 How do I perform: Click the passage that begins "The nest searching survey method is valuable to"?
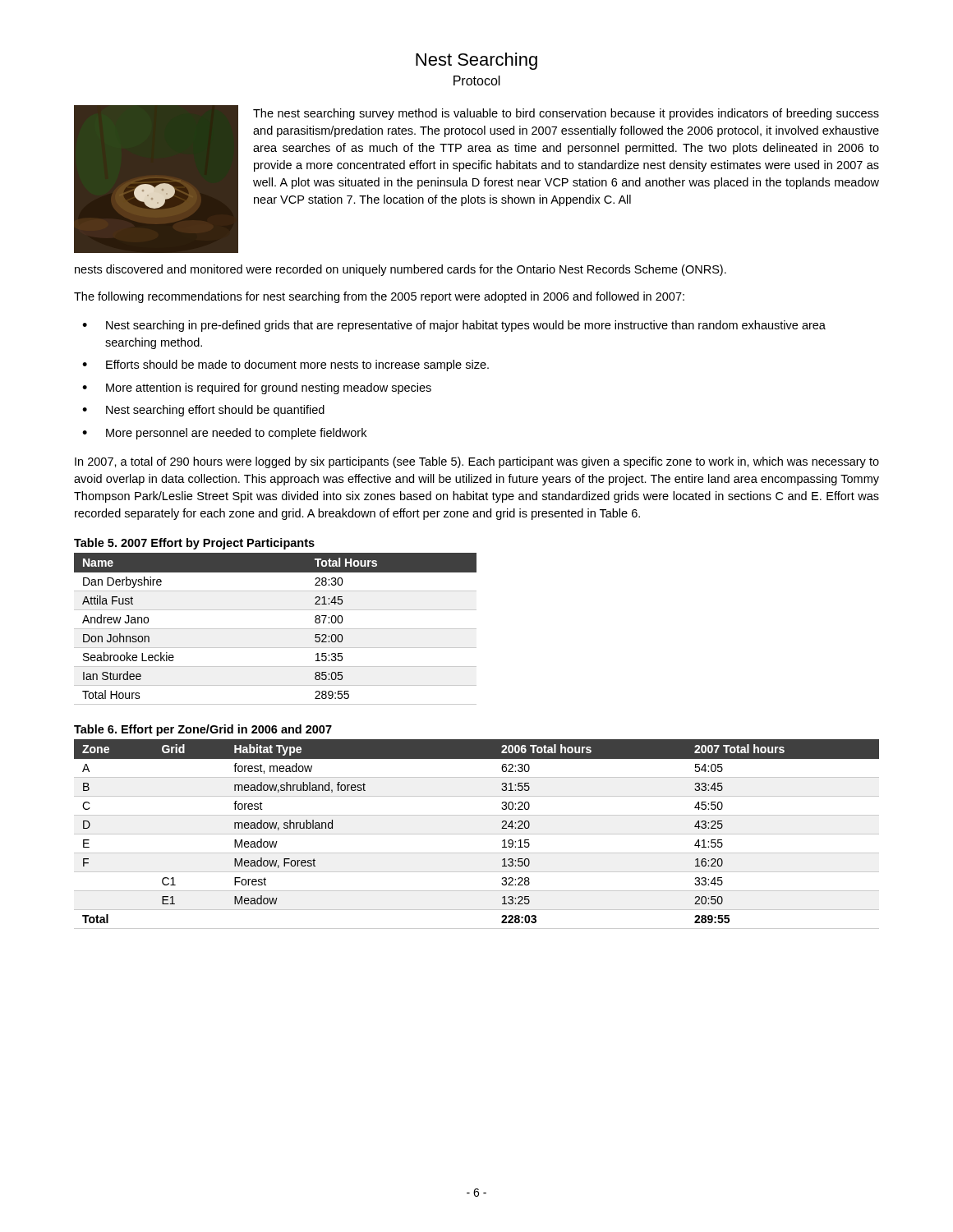[x=566, y=157]
